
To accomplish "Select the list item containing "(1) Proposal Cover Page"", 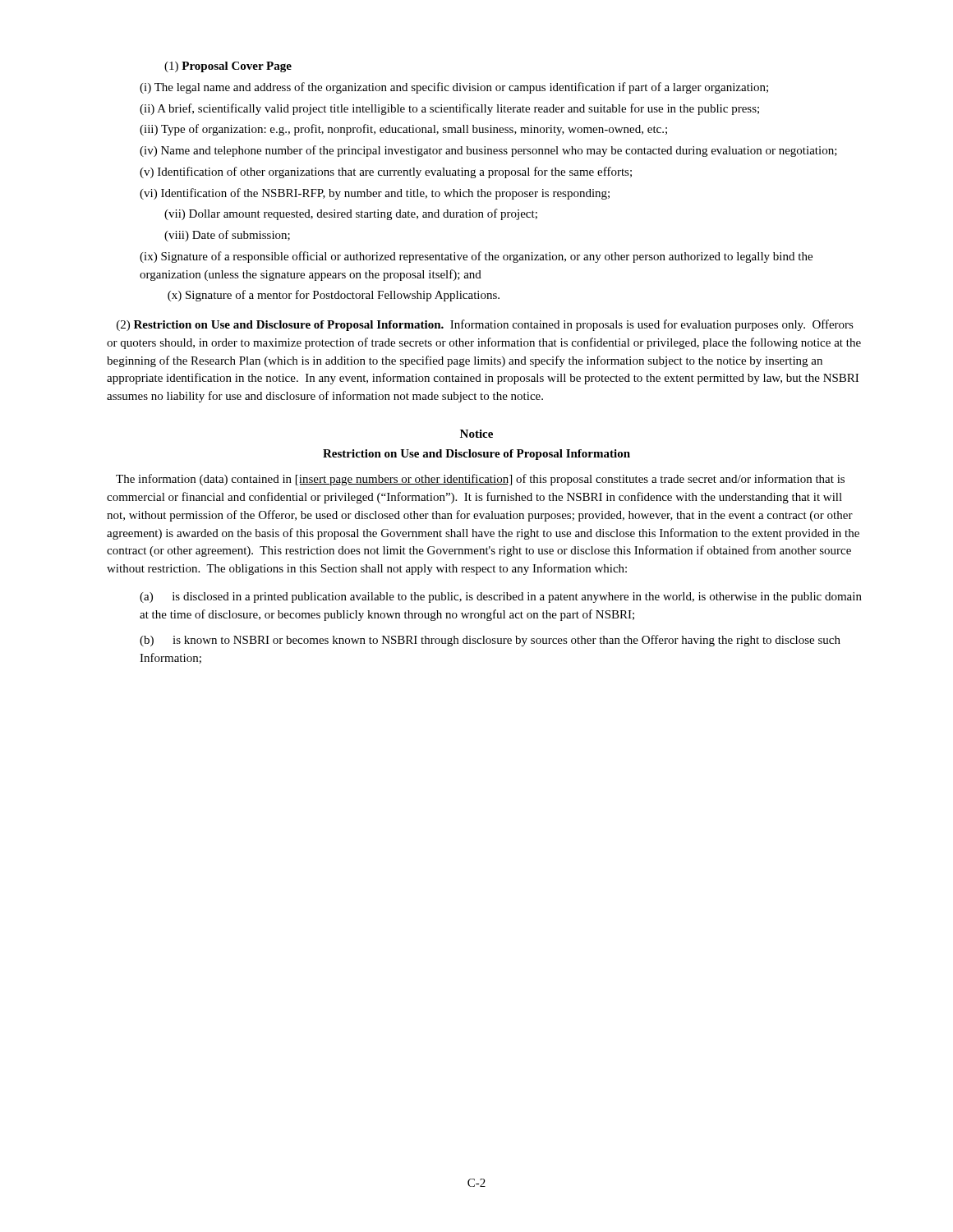I will tap(228, 66).
